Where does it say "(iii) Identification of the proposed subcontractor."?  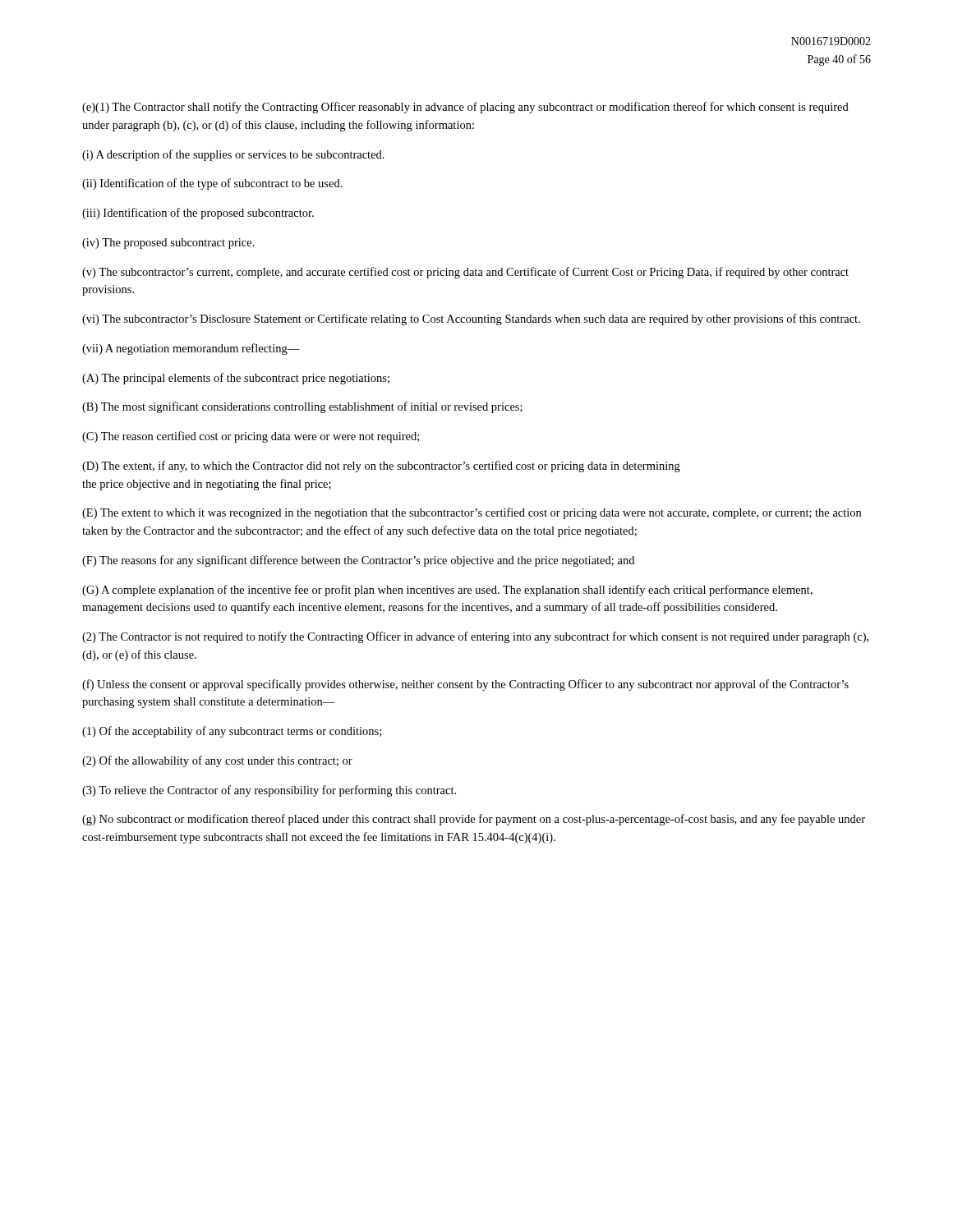coord(198,213)
